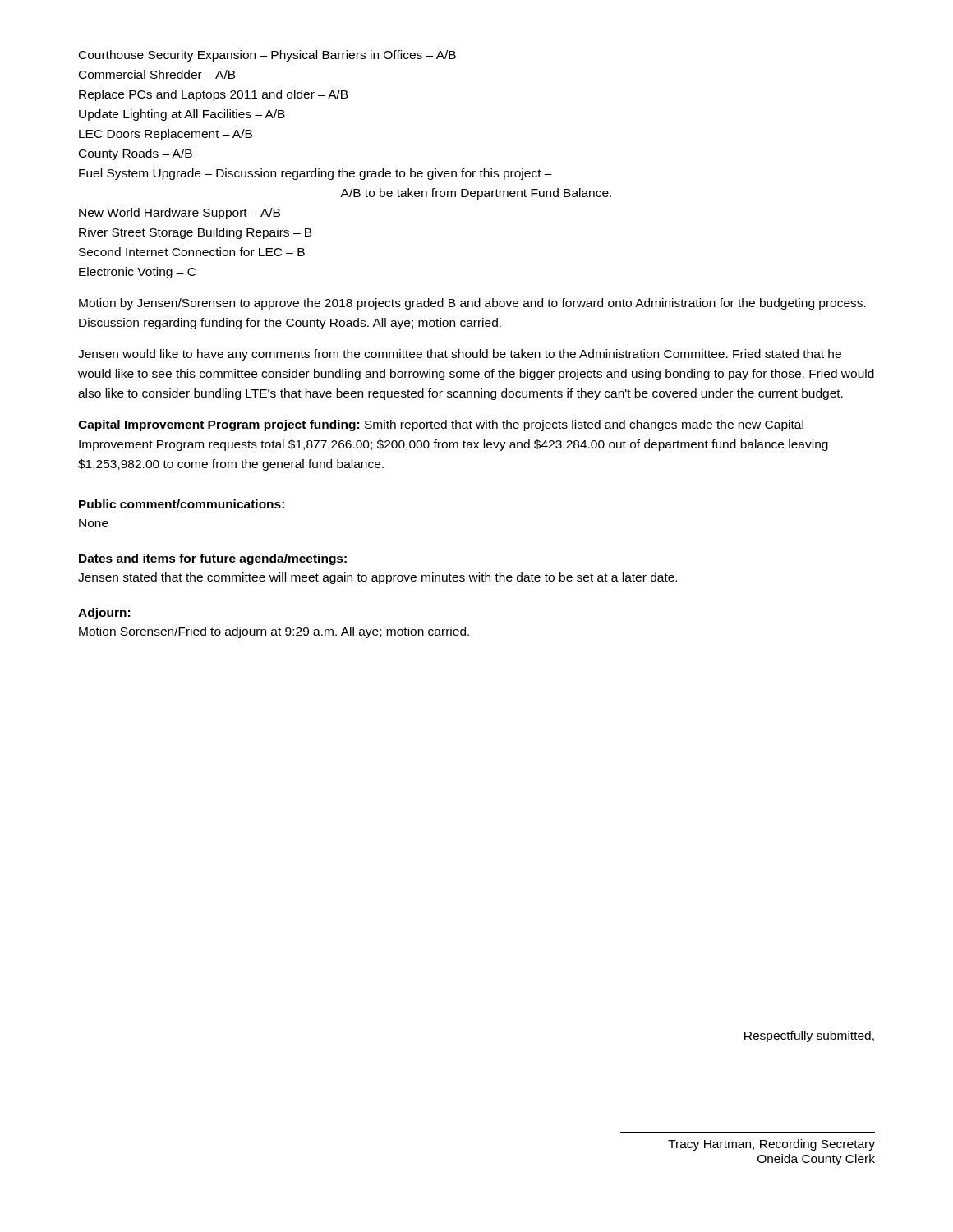Click where it says "Tracy Hartman, Recording Secretary Oneida County Clerk"
Screen dimensions: 1232x953
pyautogui.click(x=772, y=1151)
